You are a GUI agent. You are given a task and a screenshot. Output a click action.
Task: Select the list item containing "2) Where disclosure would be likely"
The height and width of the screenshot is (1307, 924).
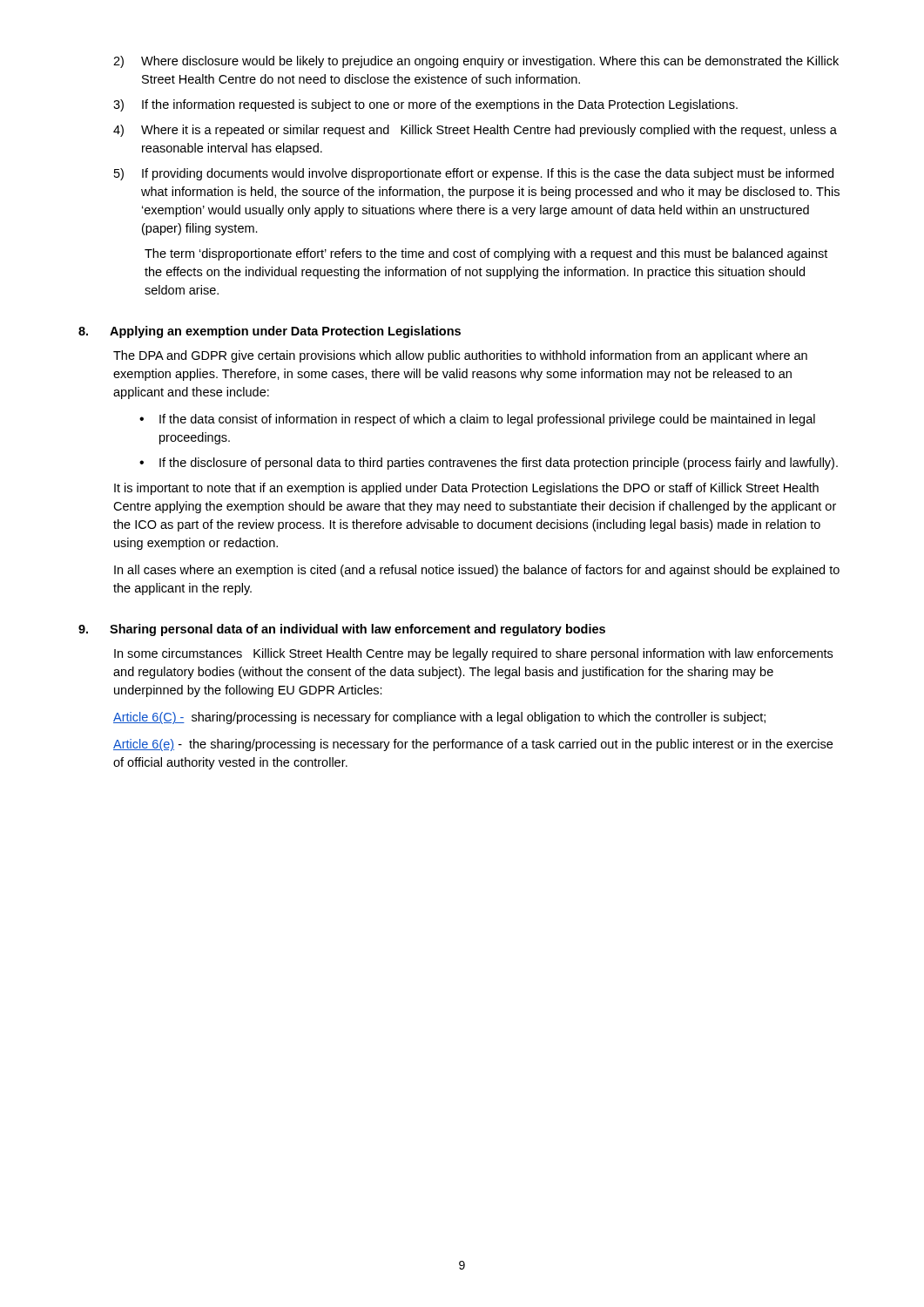(479, 71)
